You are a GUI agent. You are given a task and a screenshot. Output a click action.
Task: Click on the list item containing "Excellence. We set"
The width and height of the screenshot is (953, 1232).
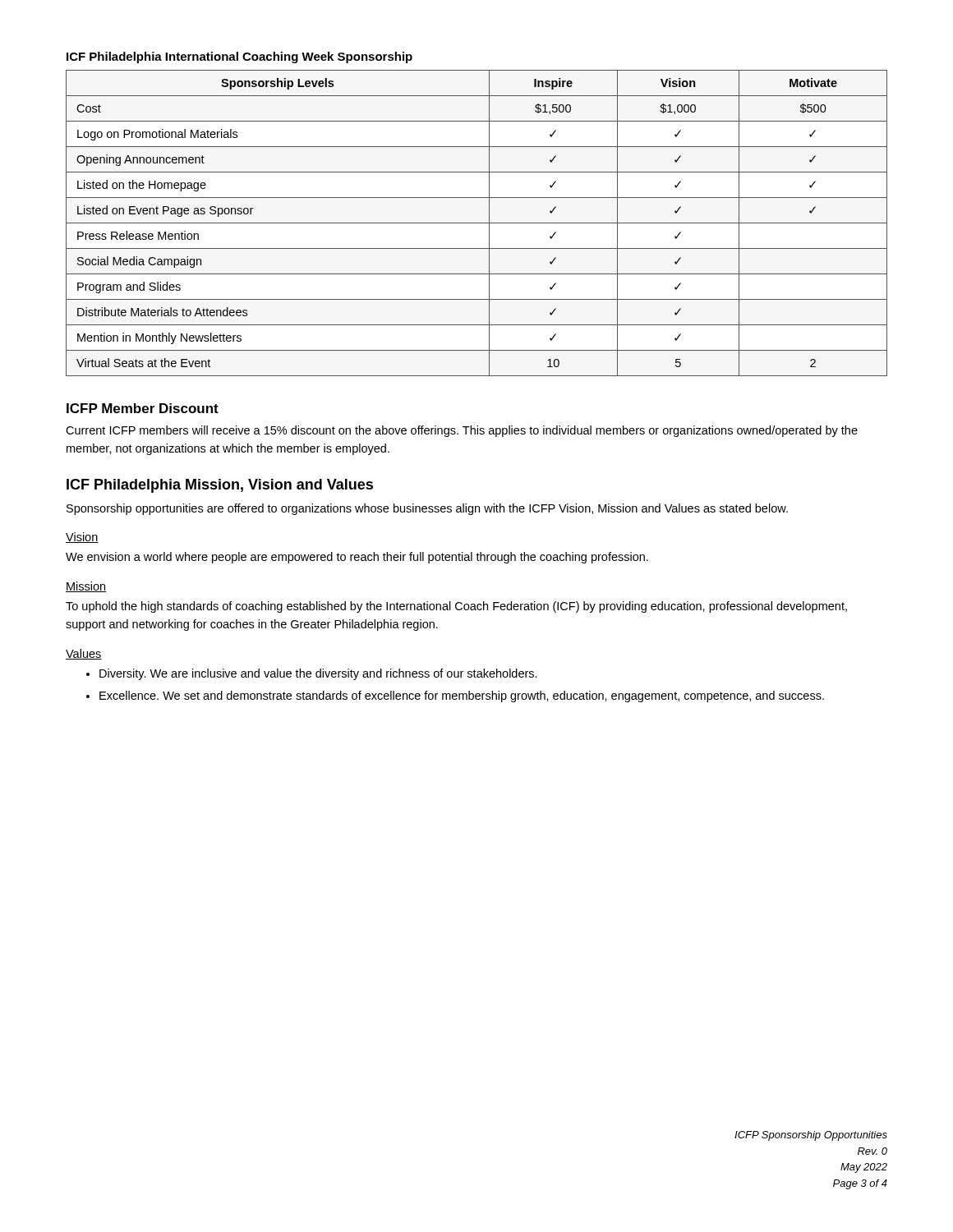462,696
